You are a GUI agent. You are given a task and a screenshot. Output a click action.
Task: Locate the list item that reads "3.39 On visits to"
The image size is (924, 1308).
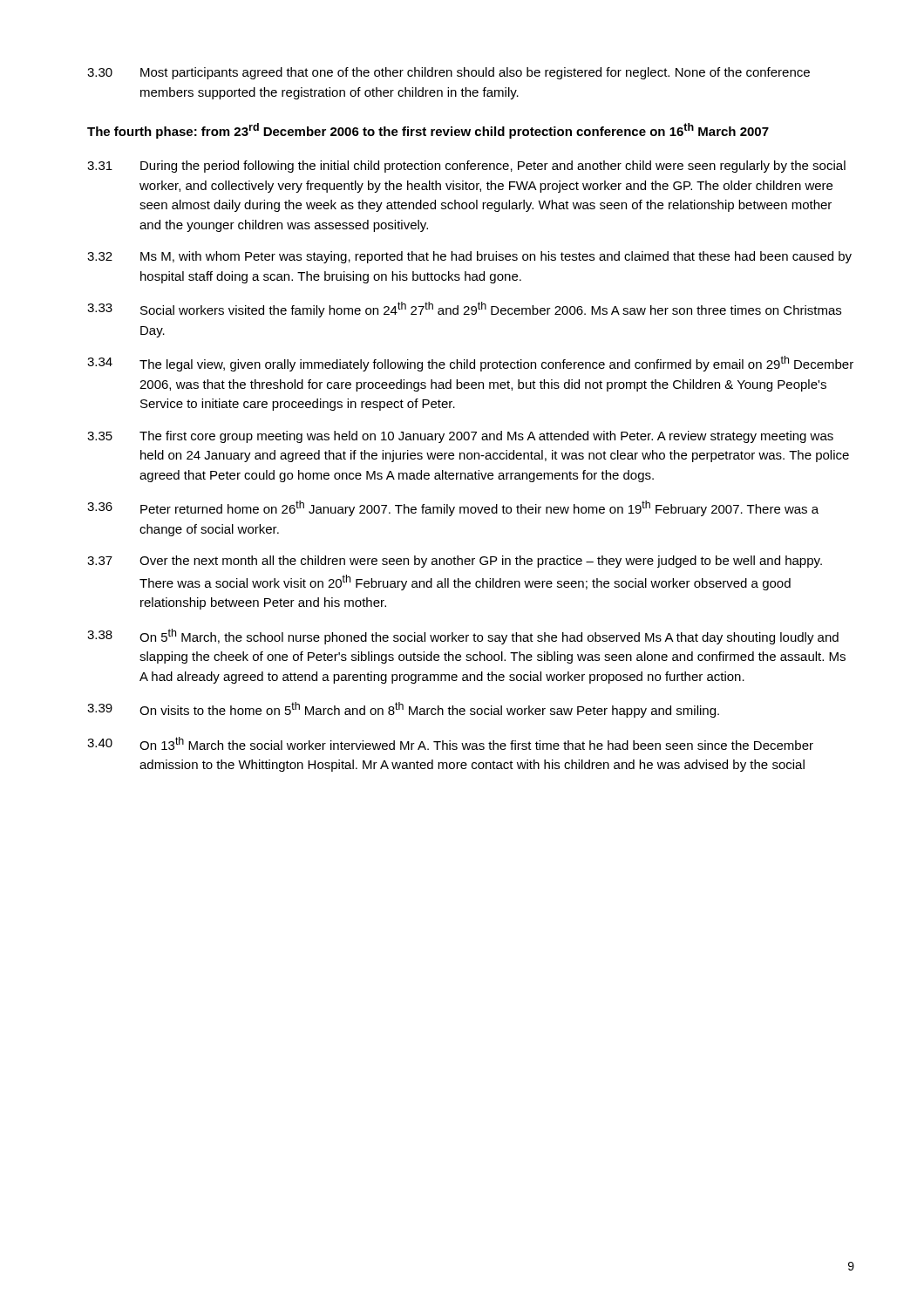(x=471, y=710)
